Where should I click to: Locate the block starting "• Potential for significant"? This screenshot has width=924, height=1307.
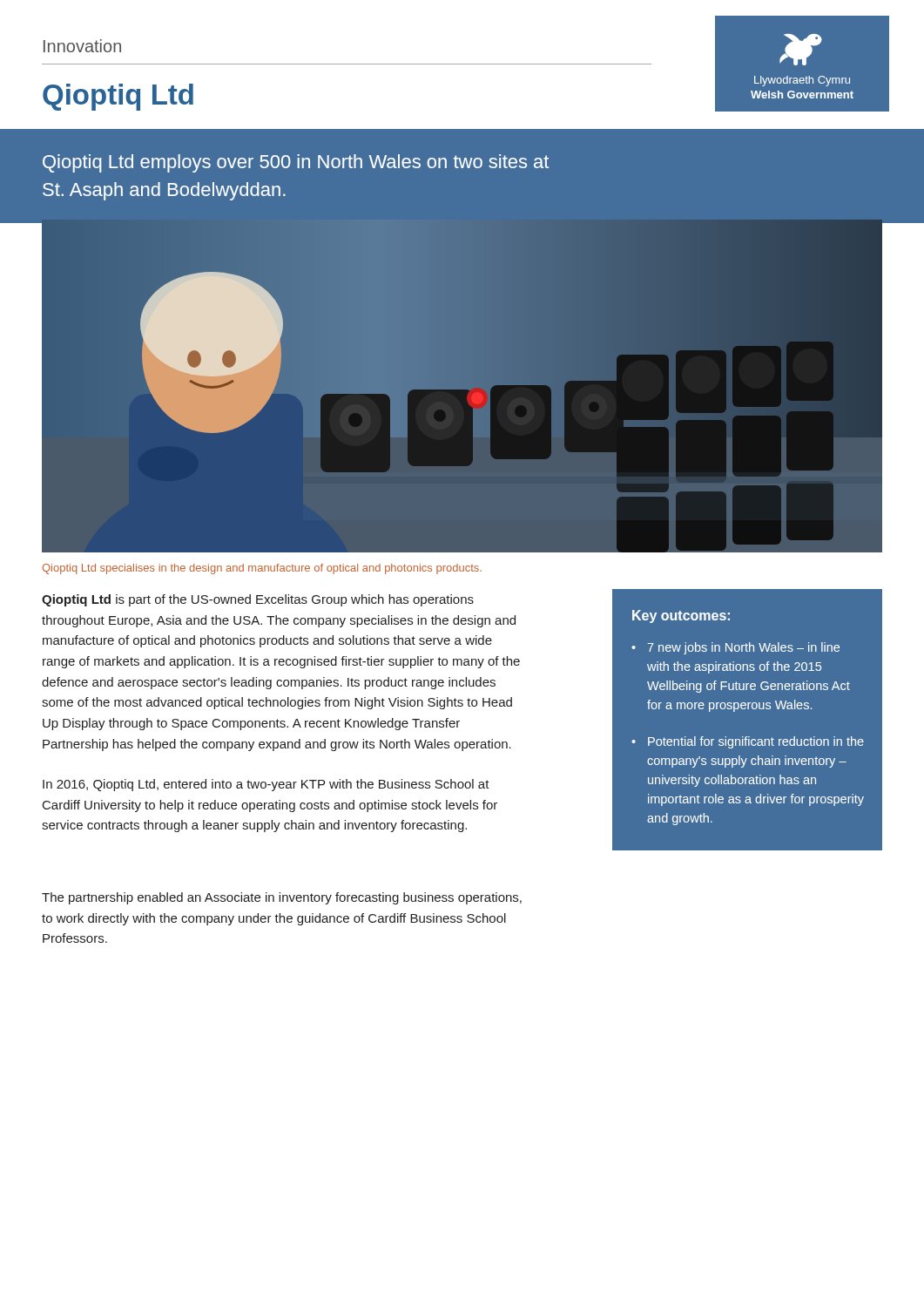pyautogui.click(x=748, y=779)
